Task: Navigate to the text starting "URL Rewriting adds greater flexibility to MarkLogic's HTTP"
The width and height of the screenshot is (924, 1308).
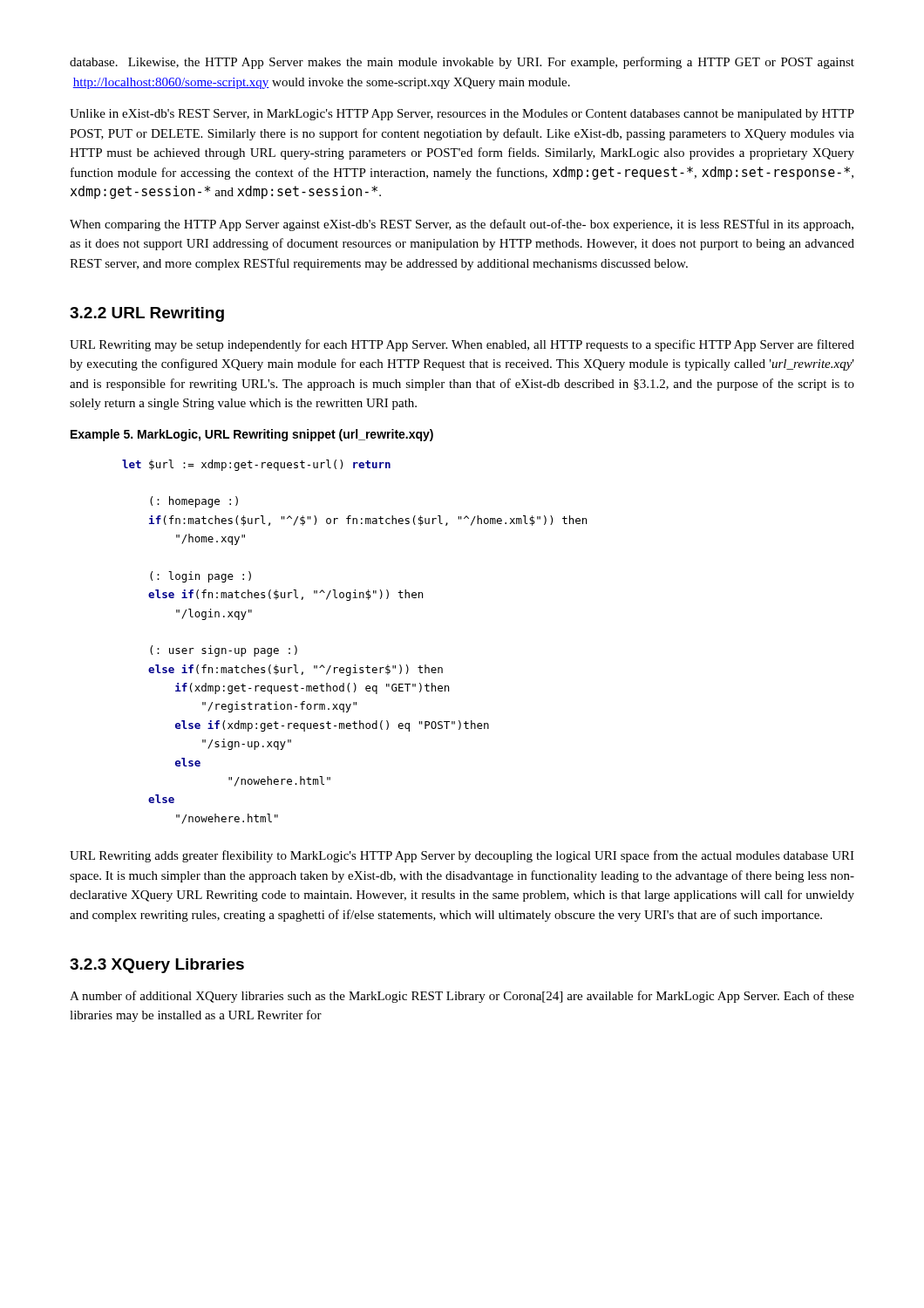Action: tap(462, 885)
